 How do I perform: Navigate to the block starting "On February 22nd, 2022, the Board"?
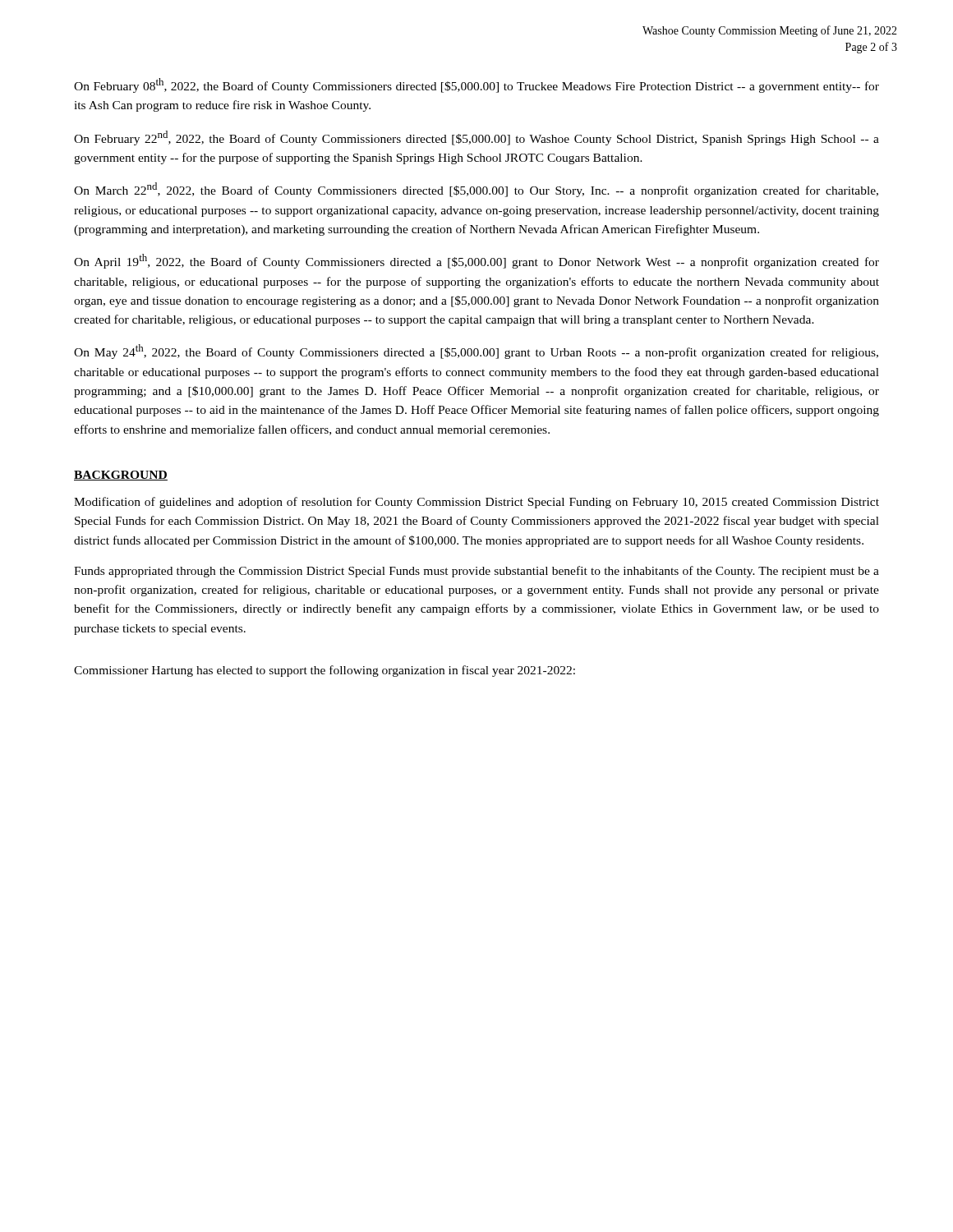476,147
